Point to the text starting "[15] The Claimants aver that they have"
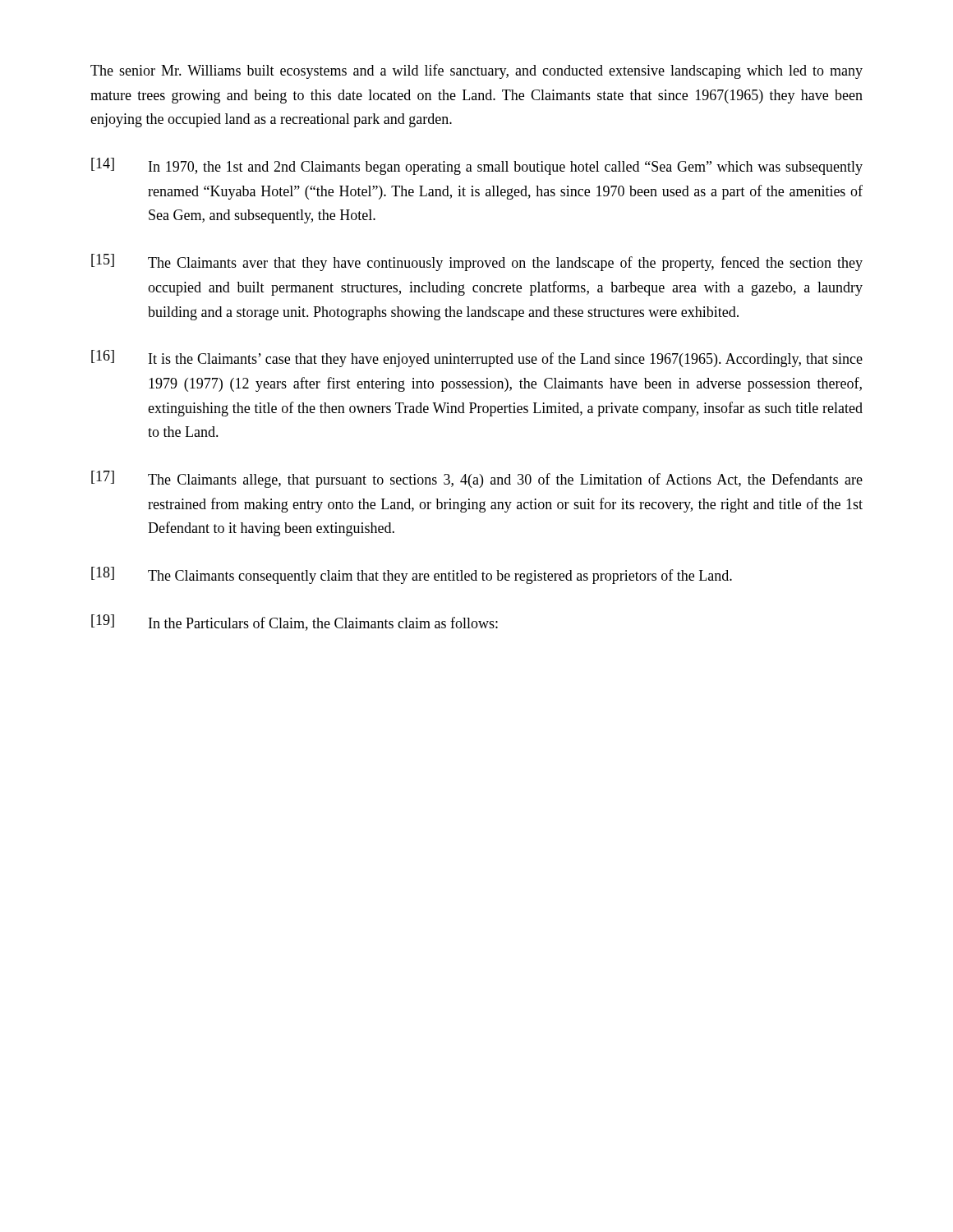Screen dimensions: 1232x953 (476, 288)
